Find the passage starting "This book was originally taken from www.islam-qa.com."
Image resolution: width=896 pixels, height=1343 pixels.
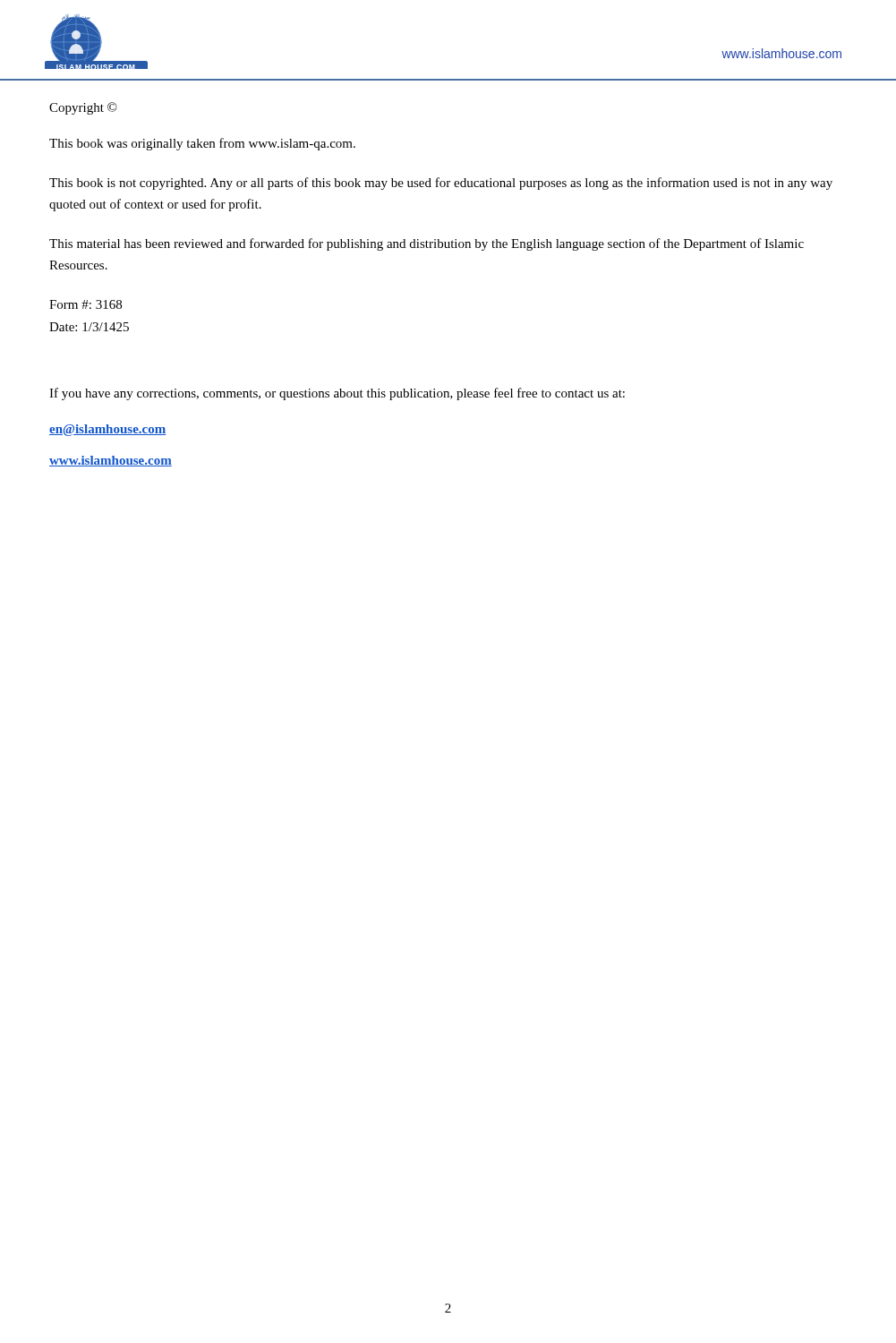click(x=203, y=143)
